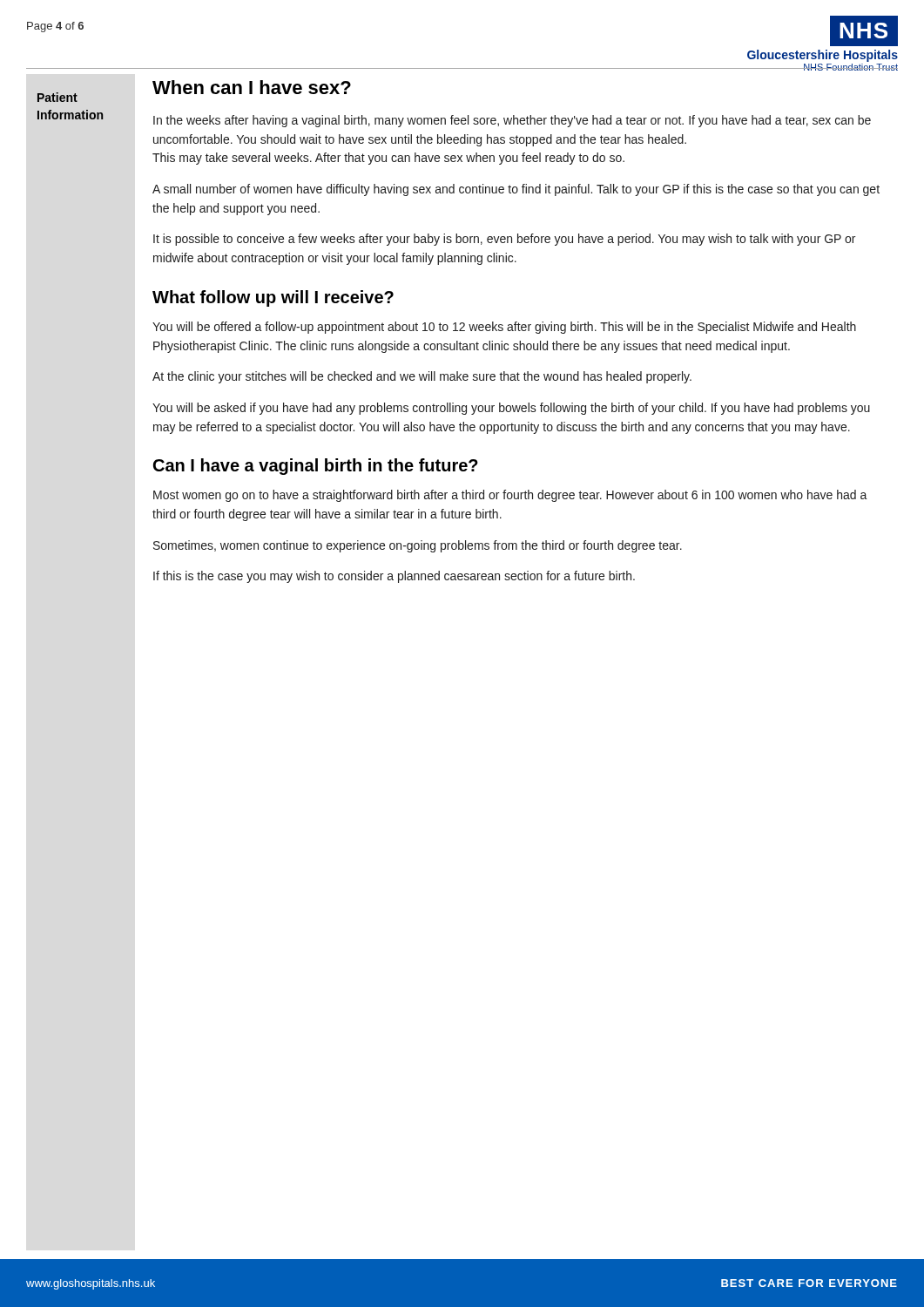This screenshot has height=1307, width=924.
Task: Find "What follow up will I receive?" on this page
Action: tap(273, 298)
